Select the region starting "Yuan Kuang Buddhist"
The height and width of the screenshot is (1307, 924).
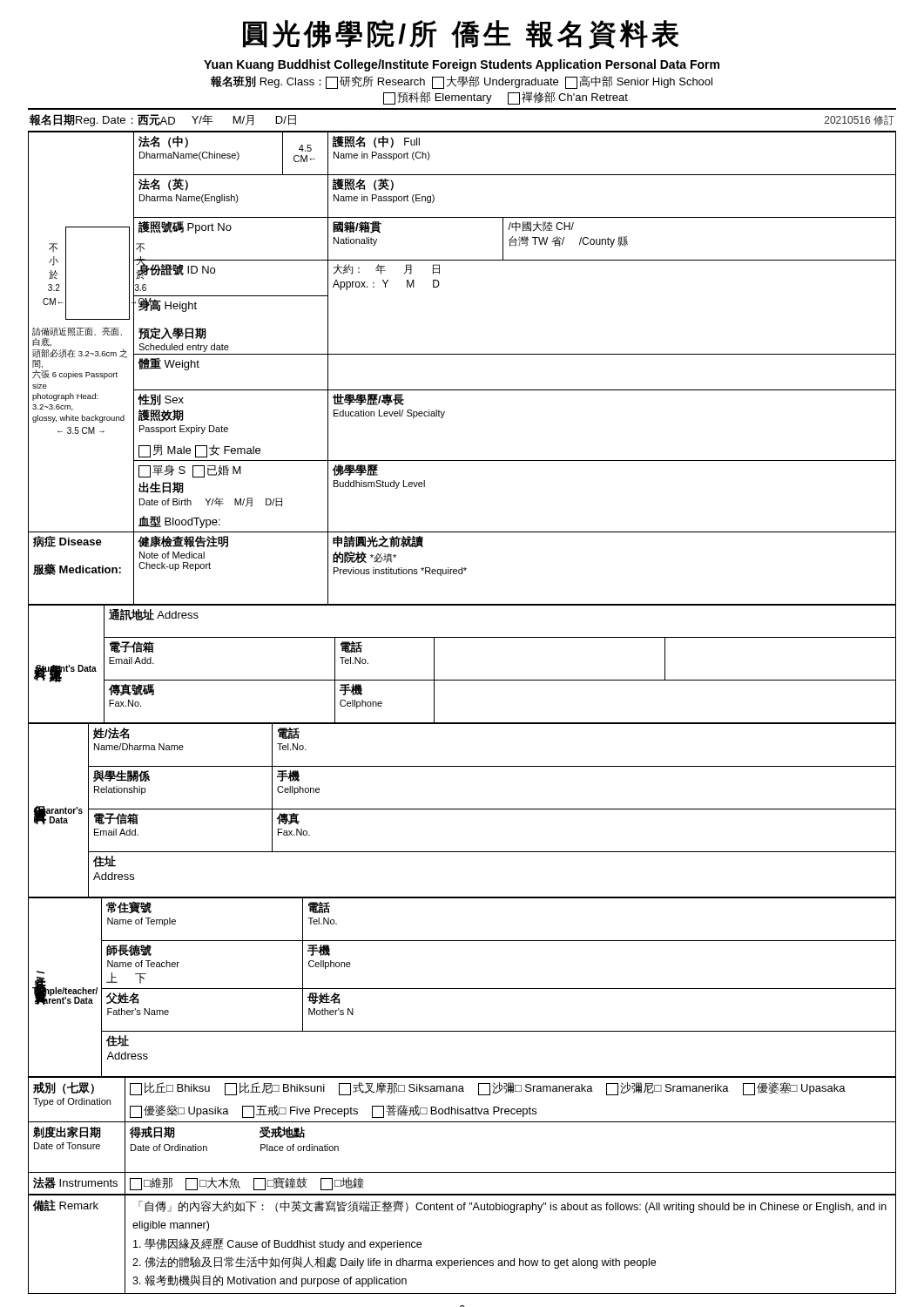[x=462, y=65]
